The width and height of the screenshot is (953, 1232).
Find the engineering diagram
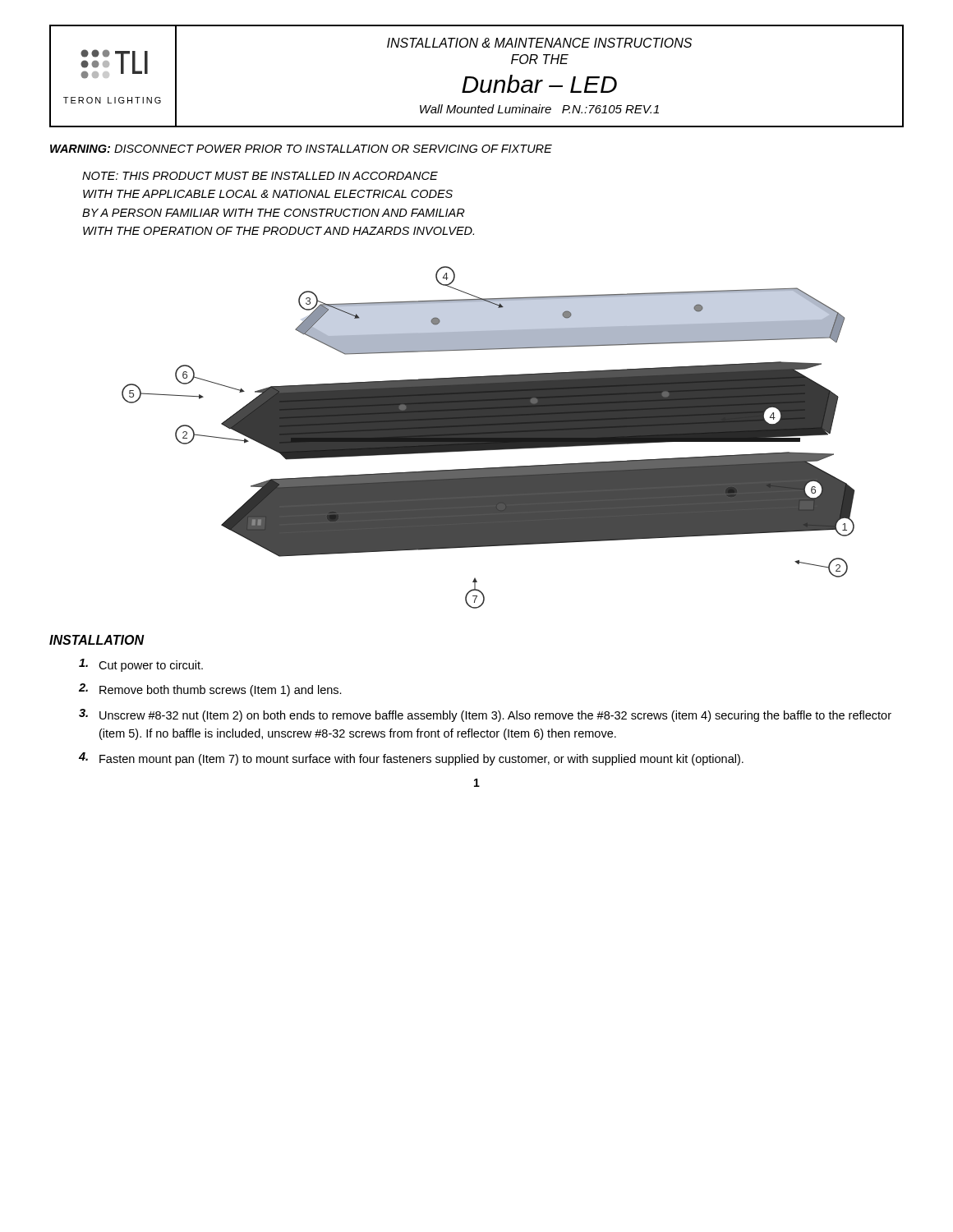(x=476, y=432)
